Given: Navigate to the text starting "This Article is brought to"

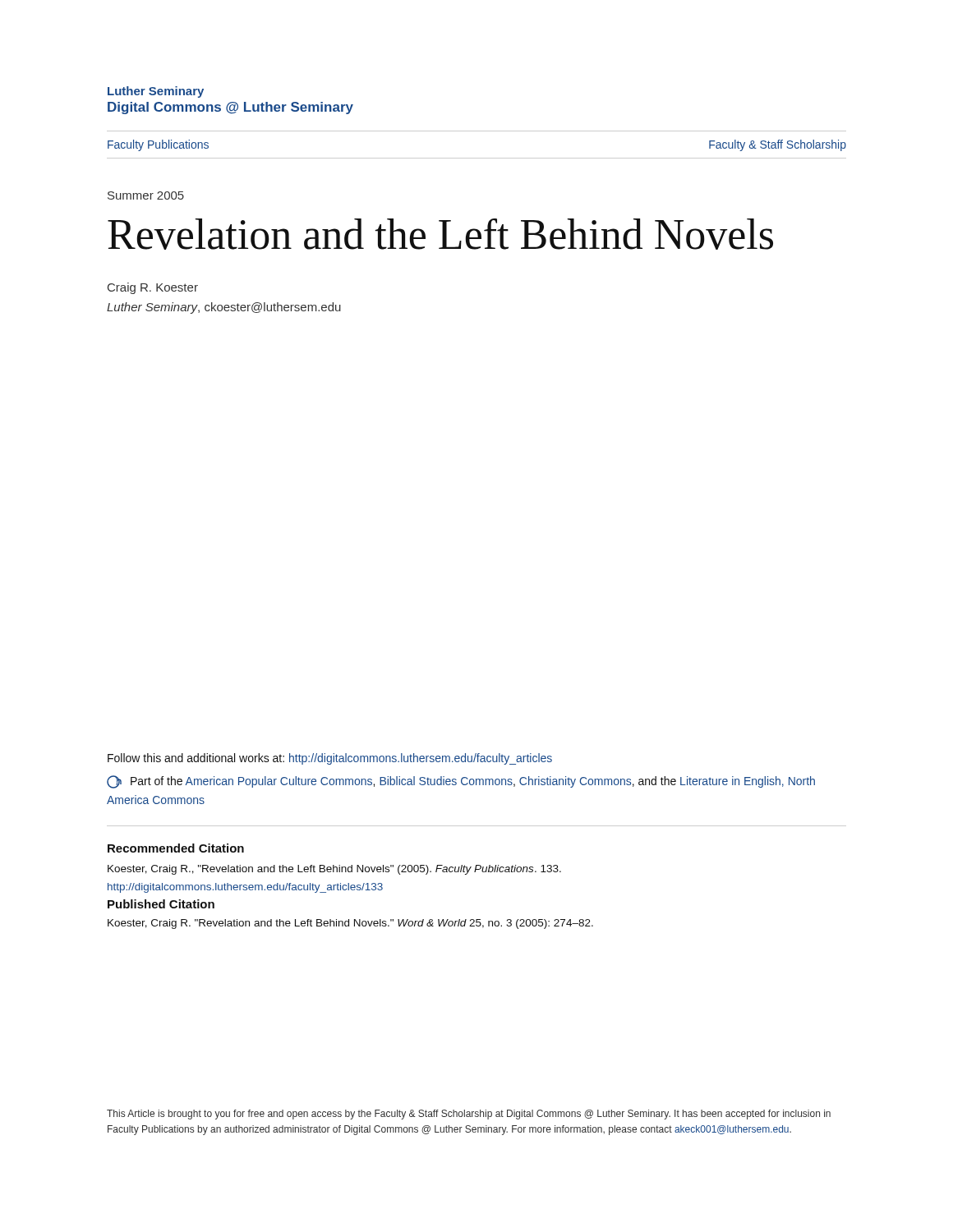Looking at the screenshot, I should (469, 1121).
